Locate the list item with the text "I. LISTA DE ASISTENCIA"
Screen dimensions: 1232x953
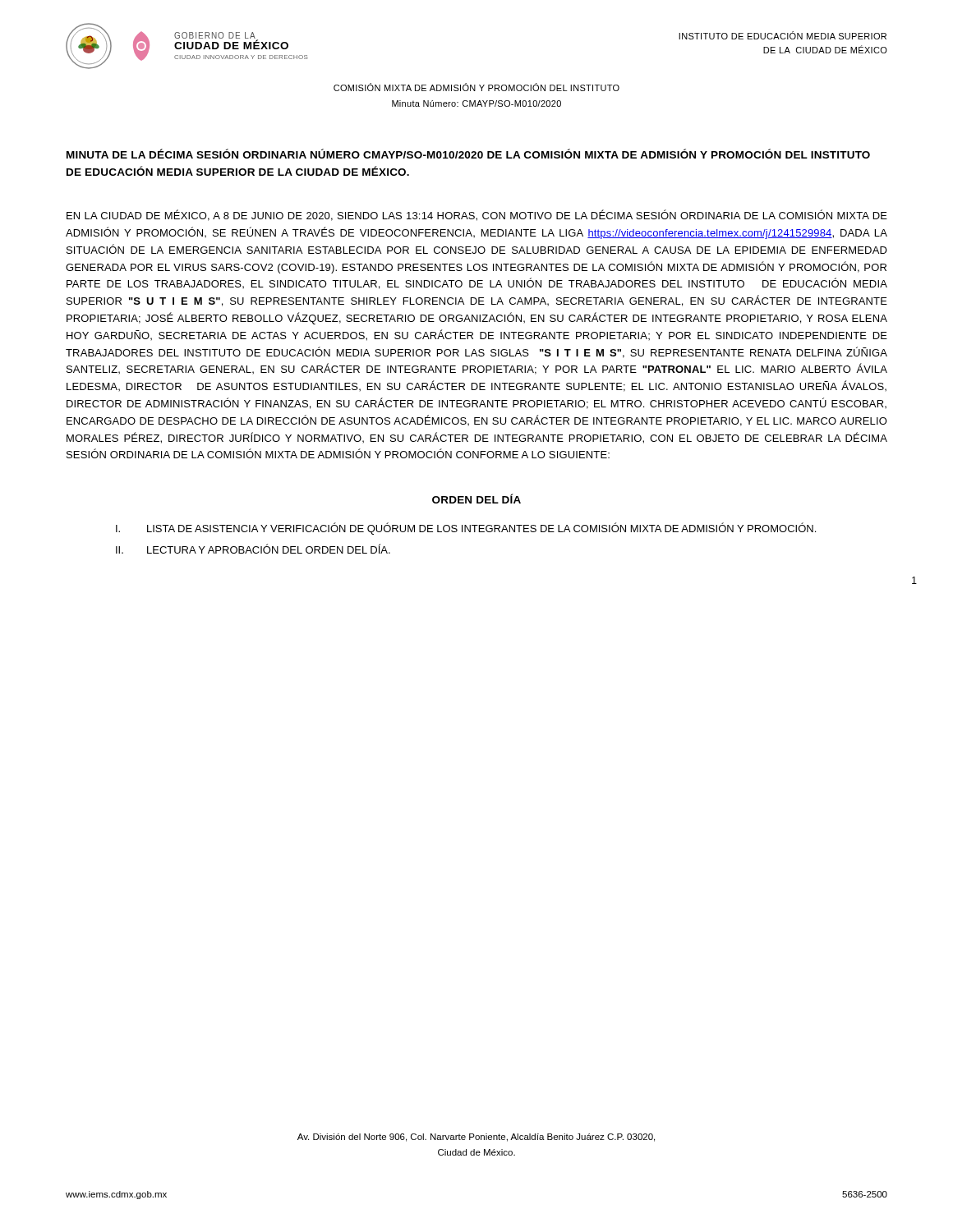[x=501, y=529]
